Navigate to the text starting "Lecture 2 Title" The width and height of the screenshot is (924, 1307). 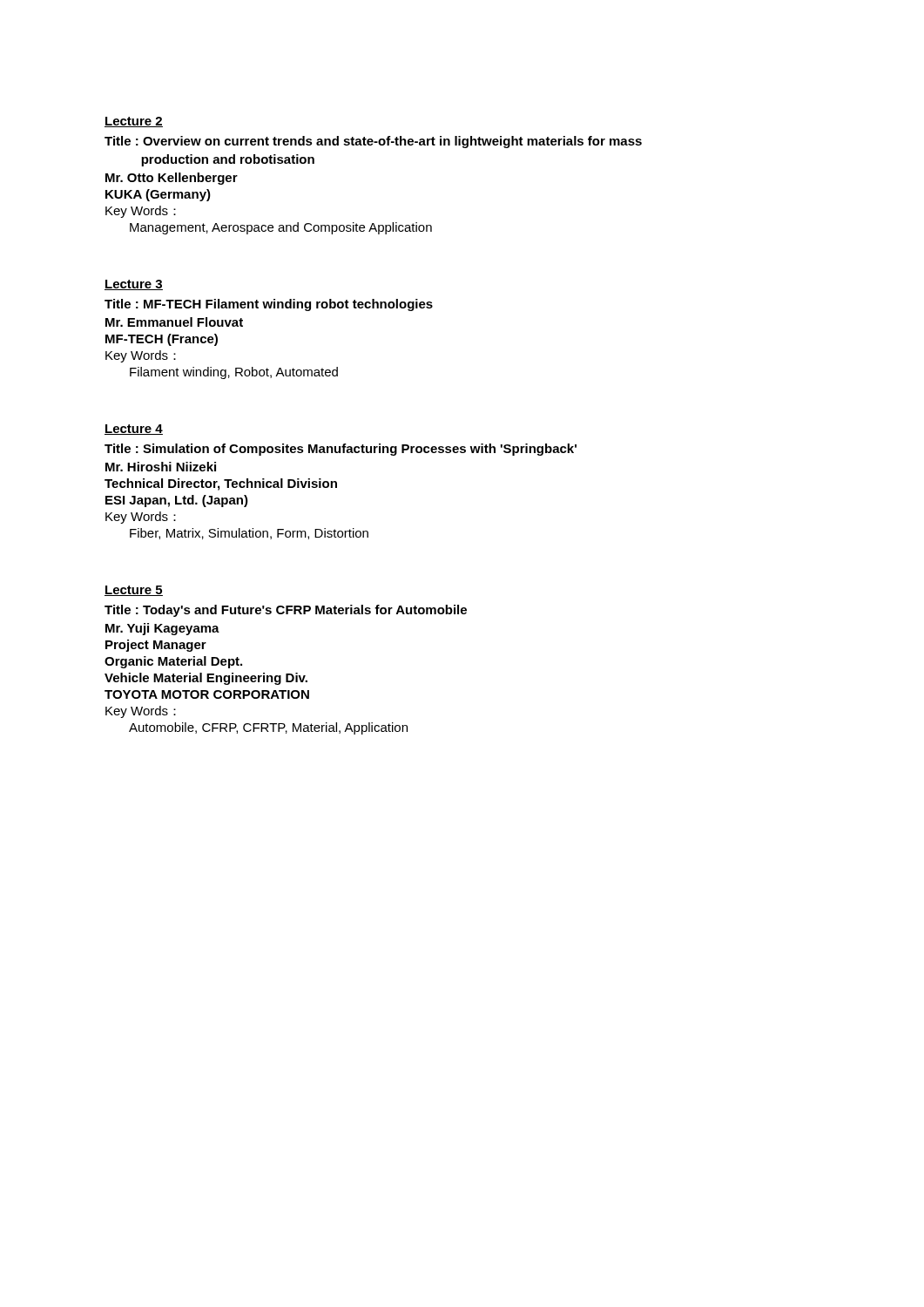134,122
